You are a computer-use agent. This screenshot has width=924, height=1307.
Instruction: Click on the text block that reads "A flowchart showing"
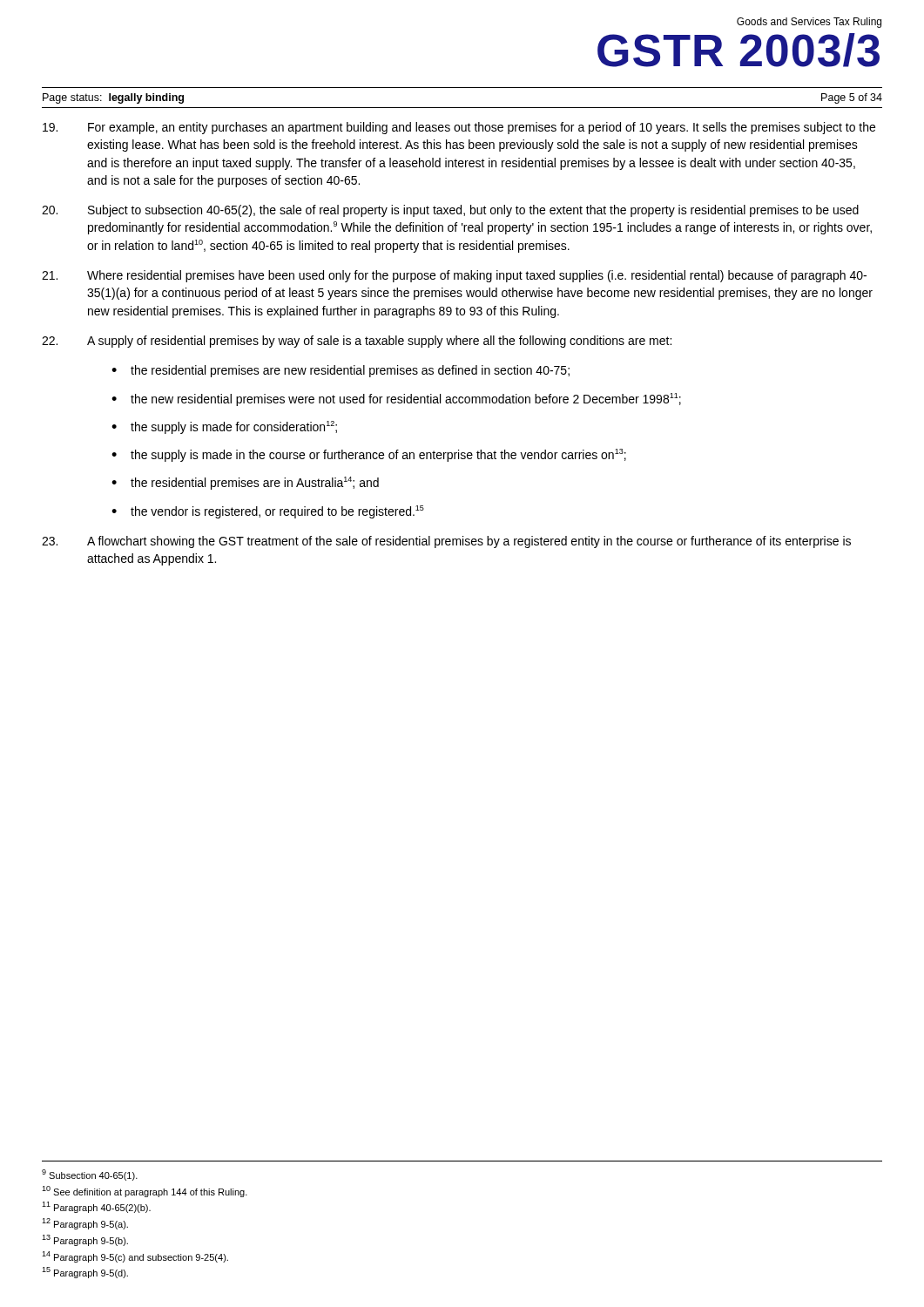(x=460, y=550)
